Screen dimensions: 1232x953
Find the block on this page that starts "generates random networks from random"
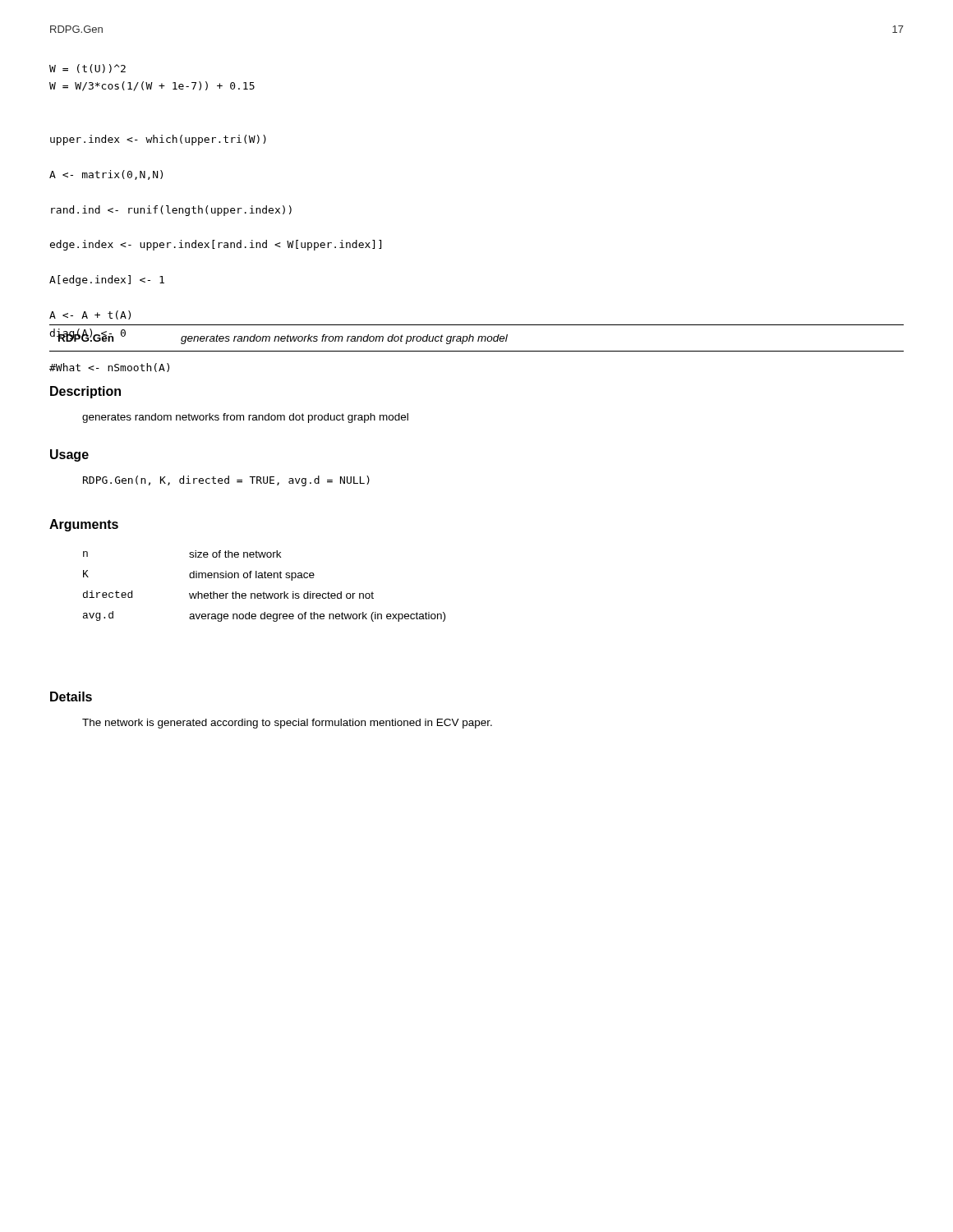pyautogui.click(x=246, y=417)
